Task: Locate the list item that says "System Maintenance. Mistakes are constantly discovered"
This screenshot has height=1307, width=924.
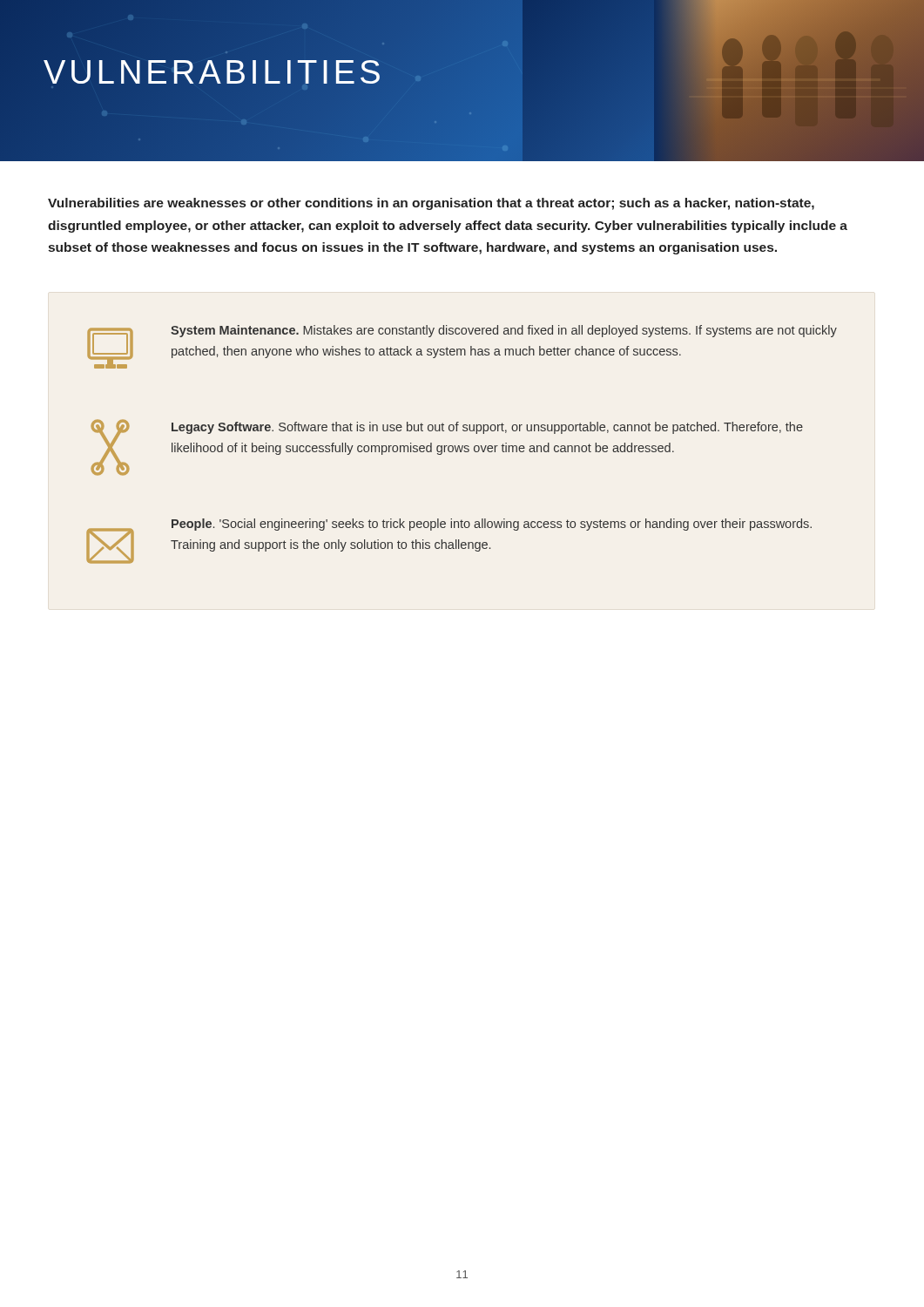Action: coord(457,350)
